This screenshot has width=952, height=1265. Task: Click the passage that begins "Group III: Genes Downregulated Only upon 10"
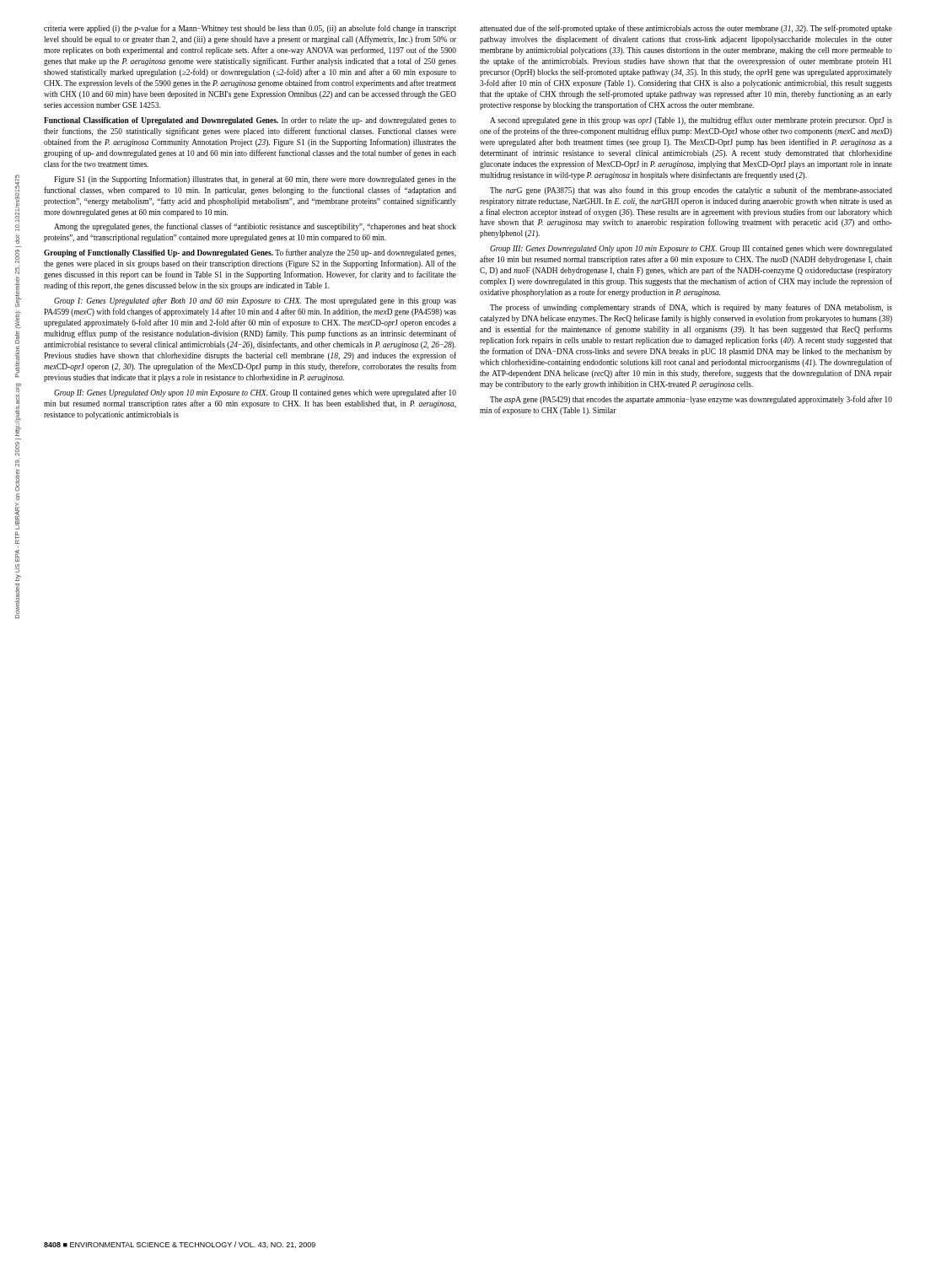tap(686, 271)
